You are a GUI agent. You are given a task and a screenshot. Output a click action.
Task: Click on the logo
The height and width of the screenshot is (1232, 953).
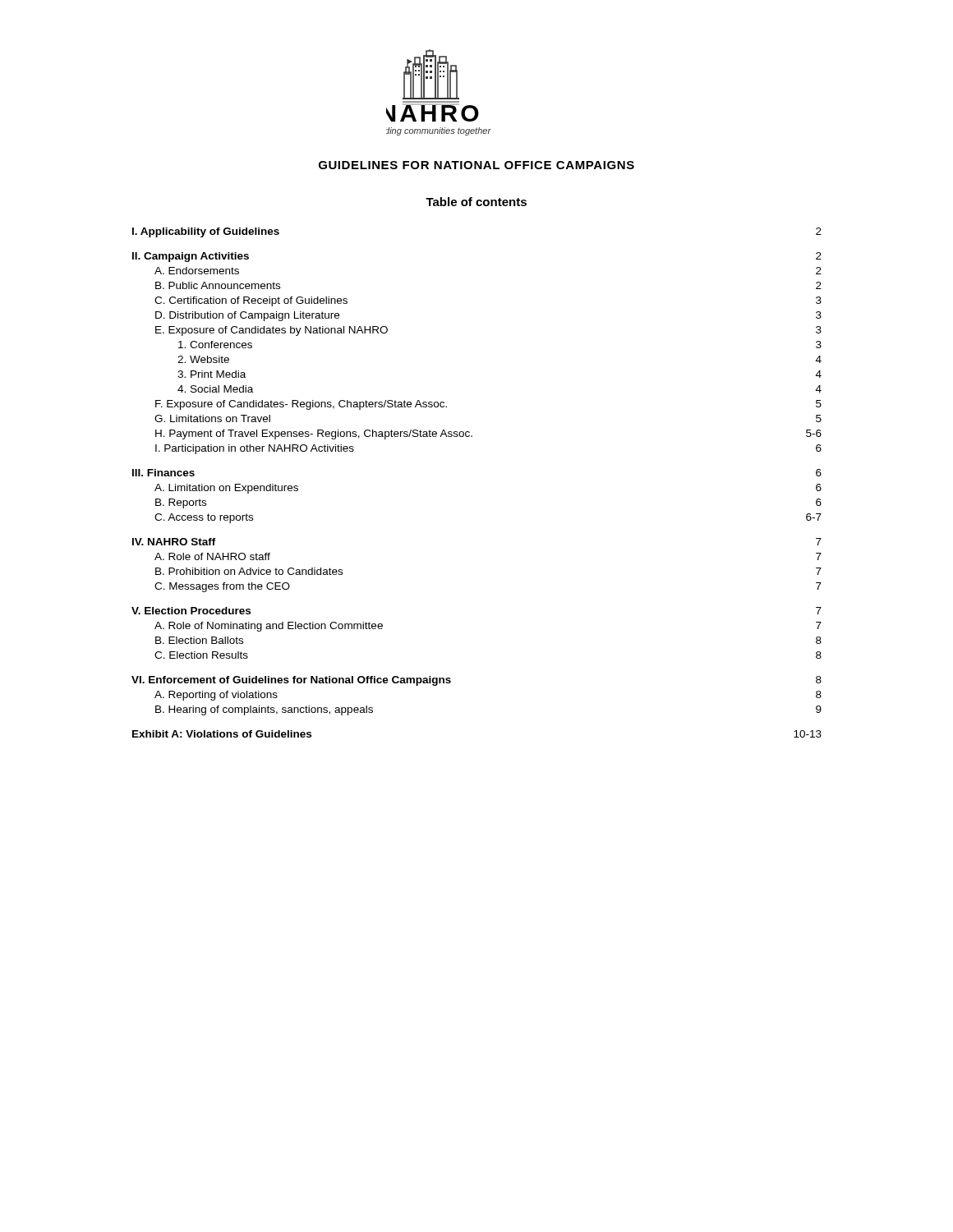pos(476,96)
